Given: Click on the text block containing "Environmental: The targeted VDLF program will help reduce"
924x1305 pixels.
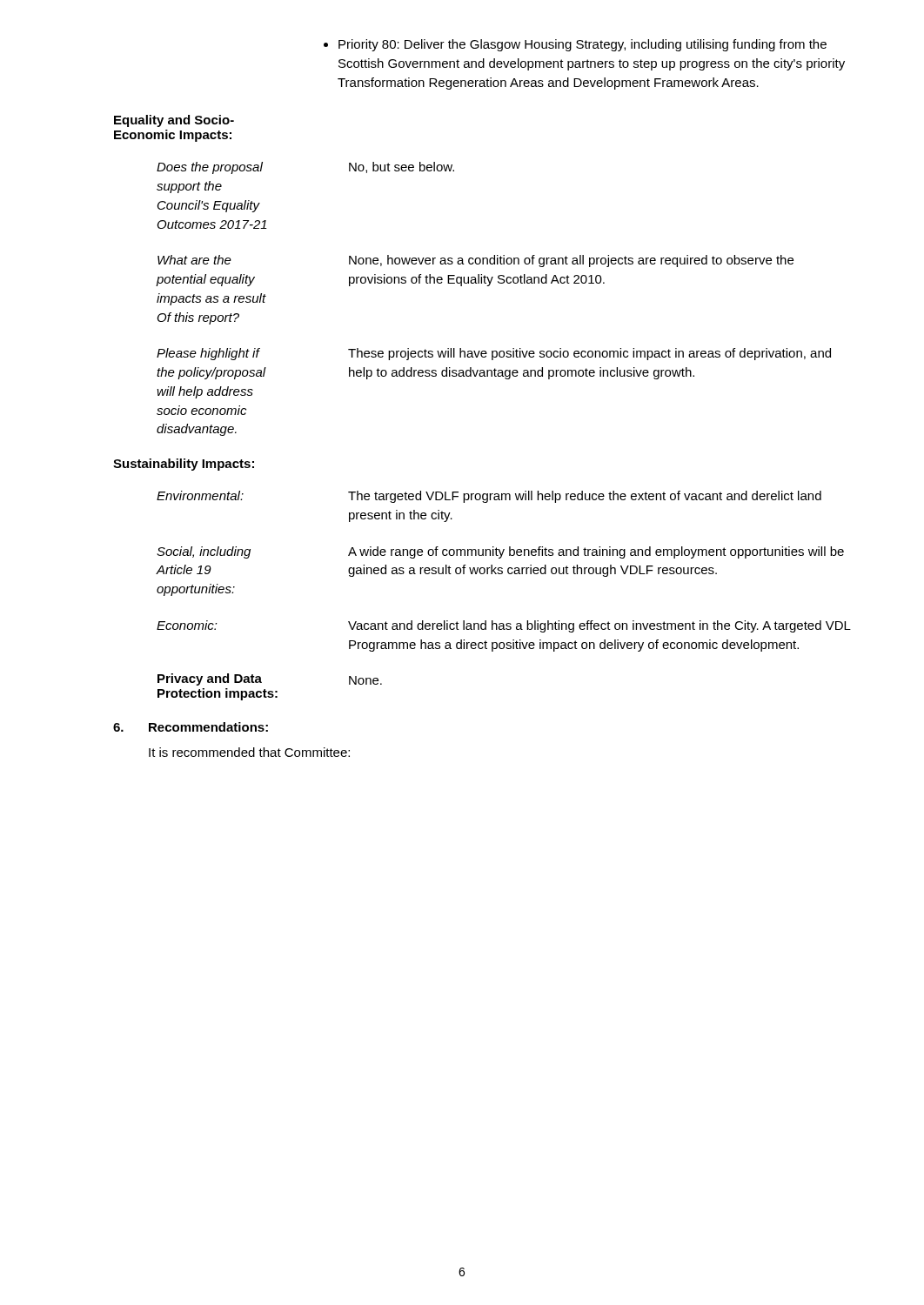Looking at the screenshot, I should [506, 505].
